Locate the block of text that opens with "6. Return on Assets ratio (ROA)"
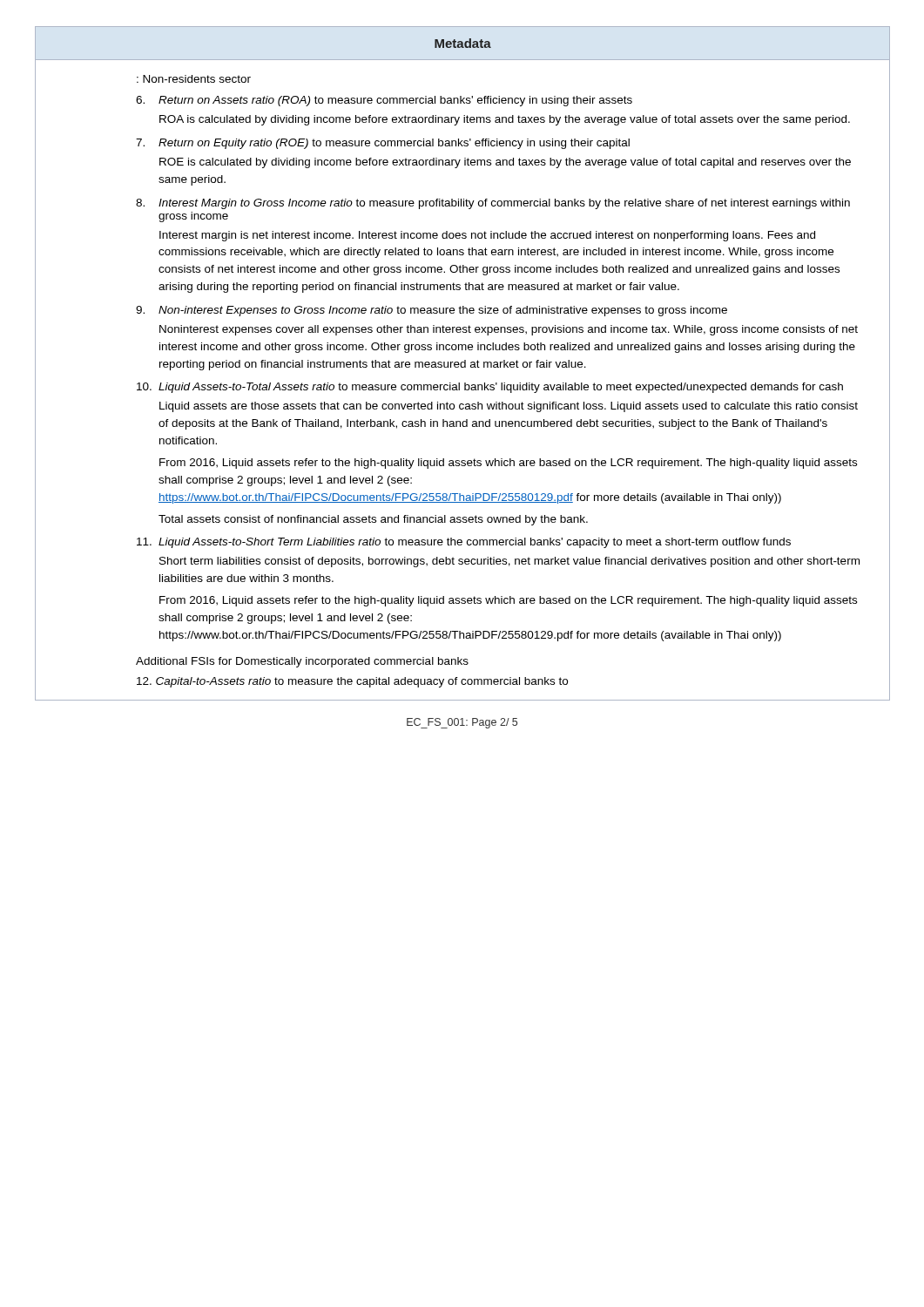 (499, 111)
